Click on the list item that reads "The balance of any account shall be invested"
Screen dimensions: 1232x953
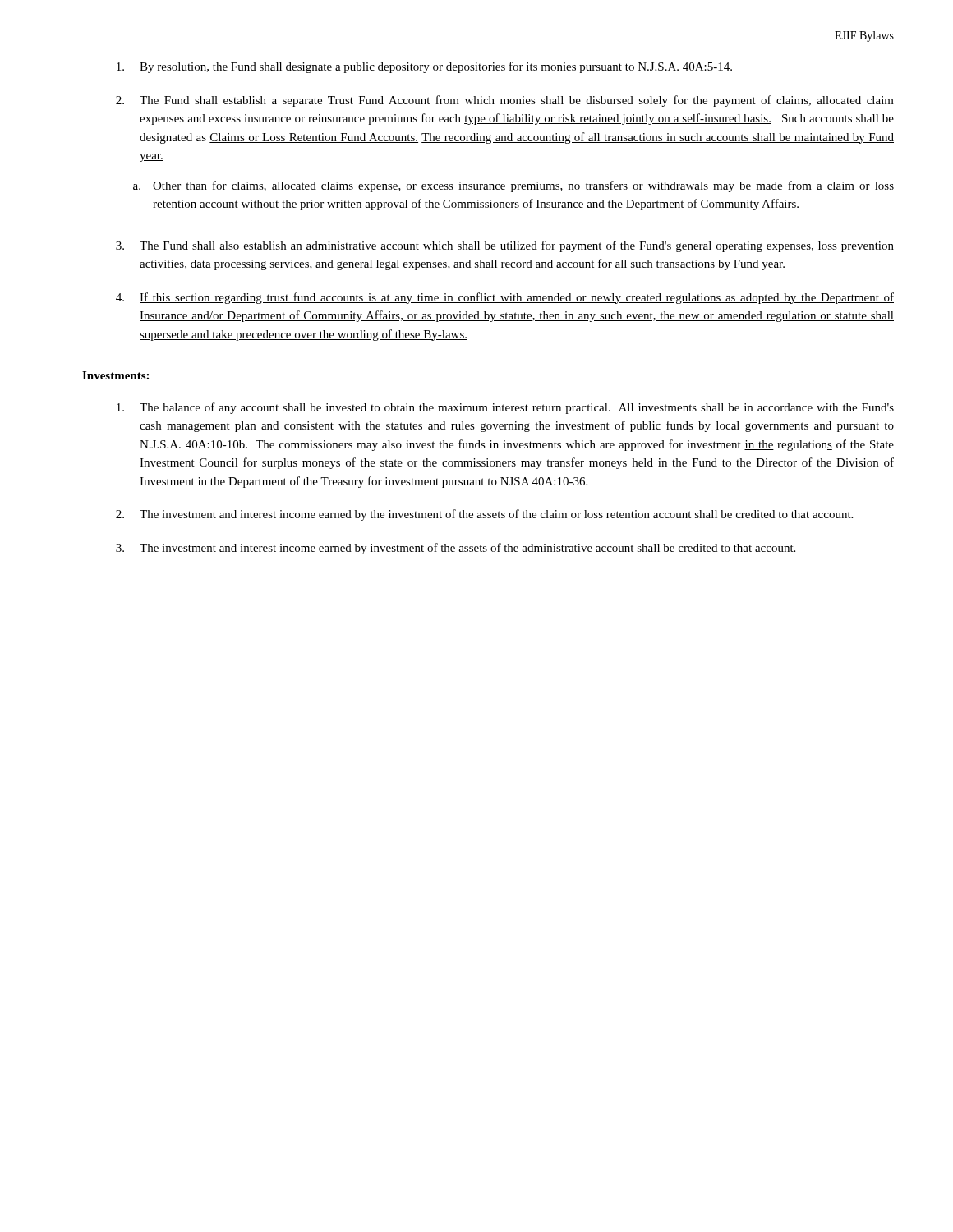point(488,444)
